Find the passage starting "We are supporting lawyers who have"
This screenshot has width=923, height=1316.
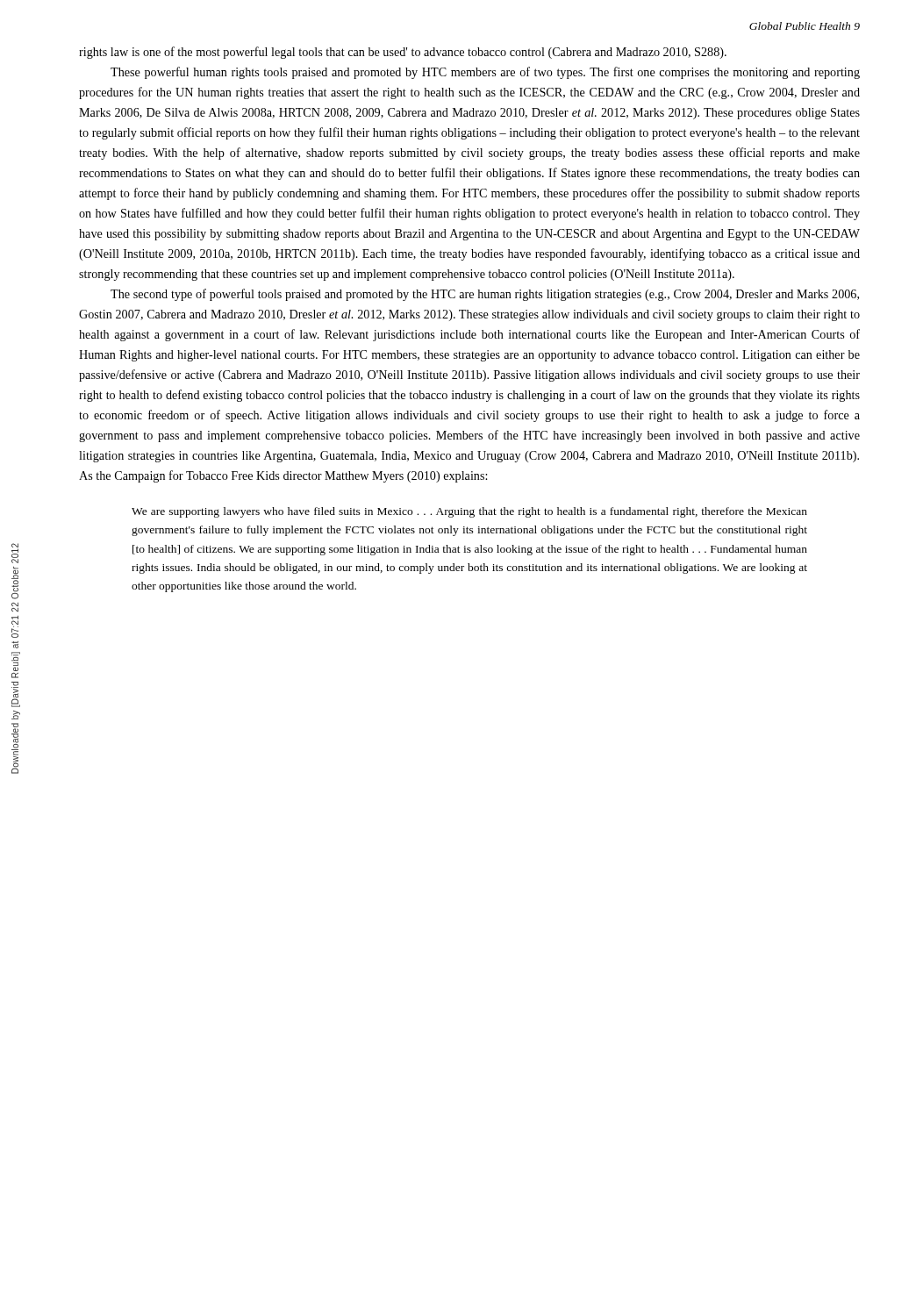469,548
